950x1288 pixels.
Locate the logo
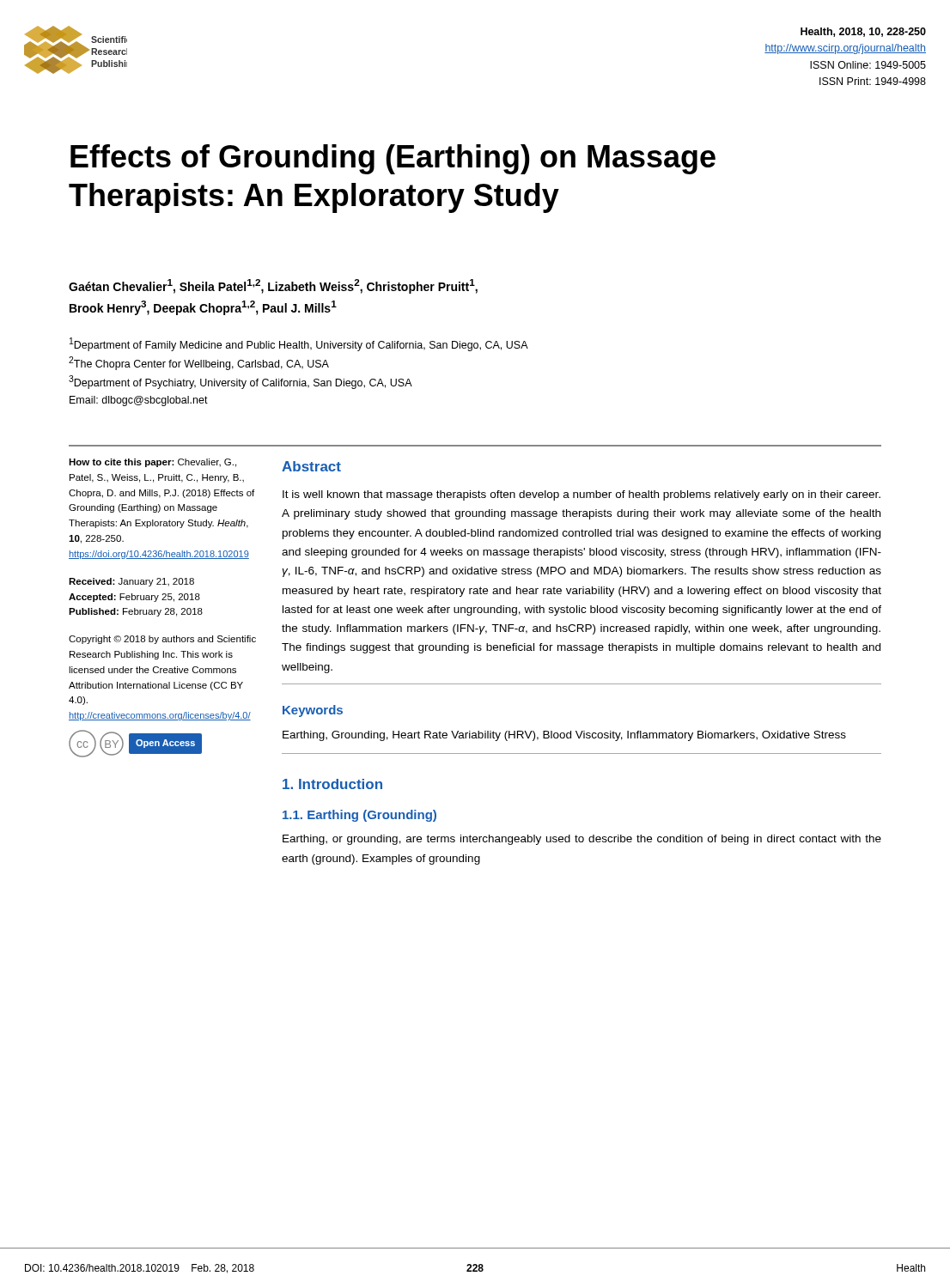click(80, 65)
